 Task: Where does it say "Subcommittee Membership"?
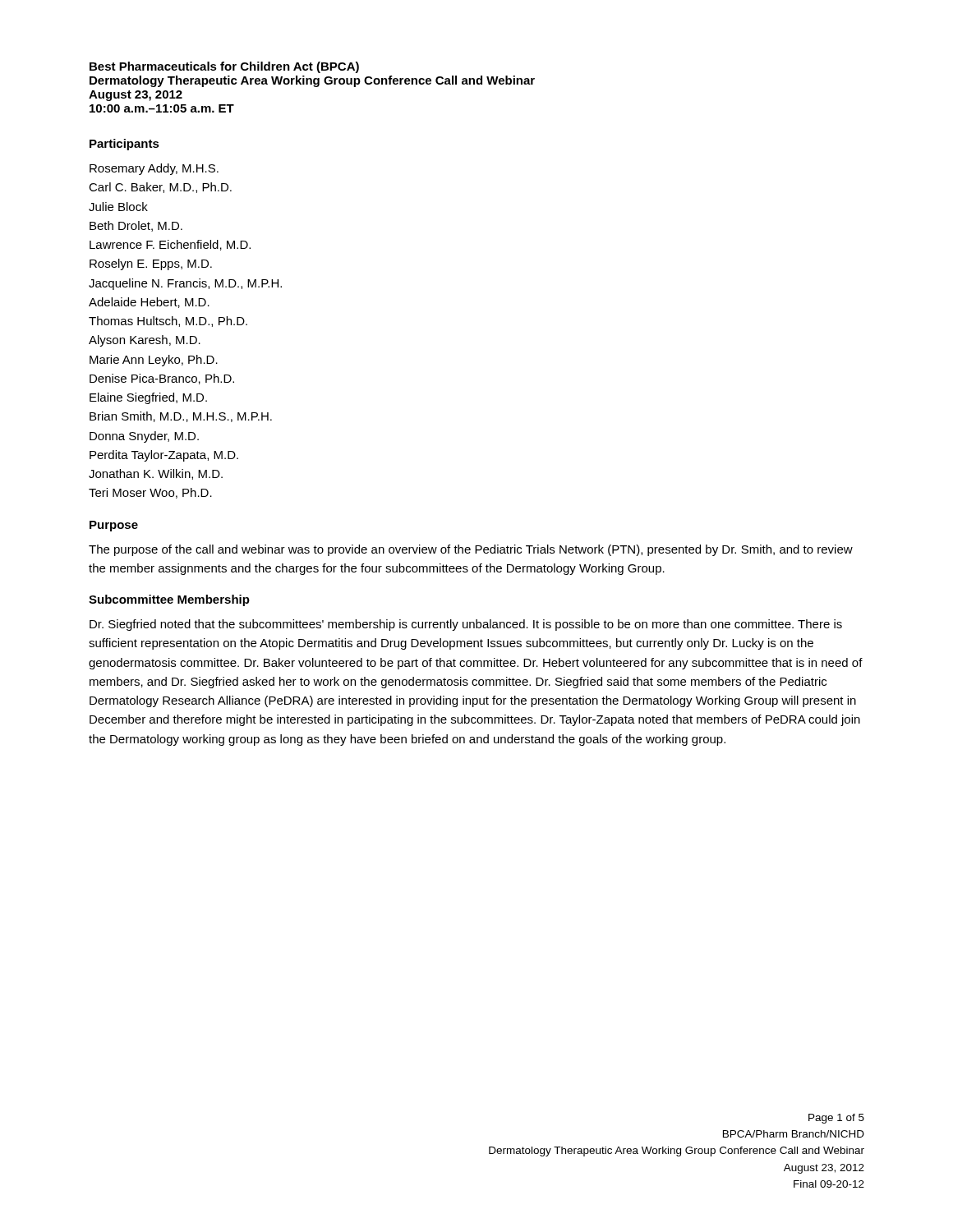(169, 599)
